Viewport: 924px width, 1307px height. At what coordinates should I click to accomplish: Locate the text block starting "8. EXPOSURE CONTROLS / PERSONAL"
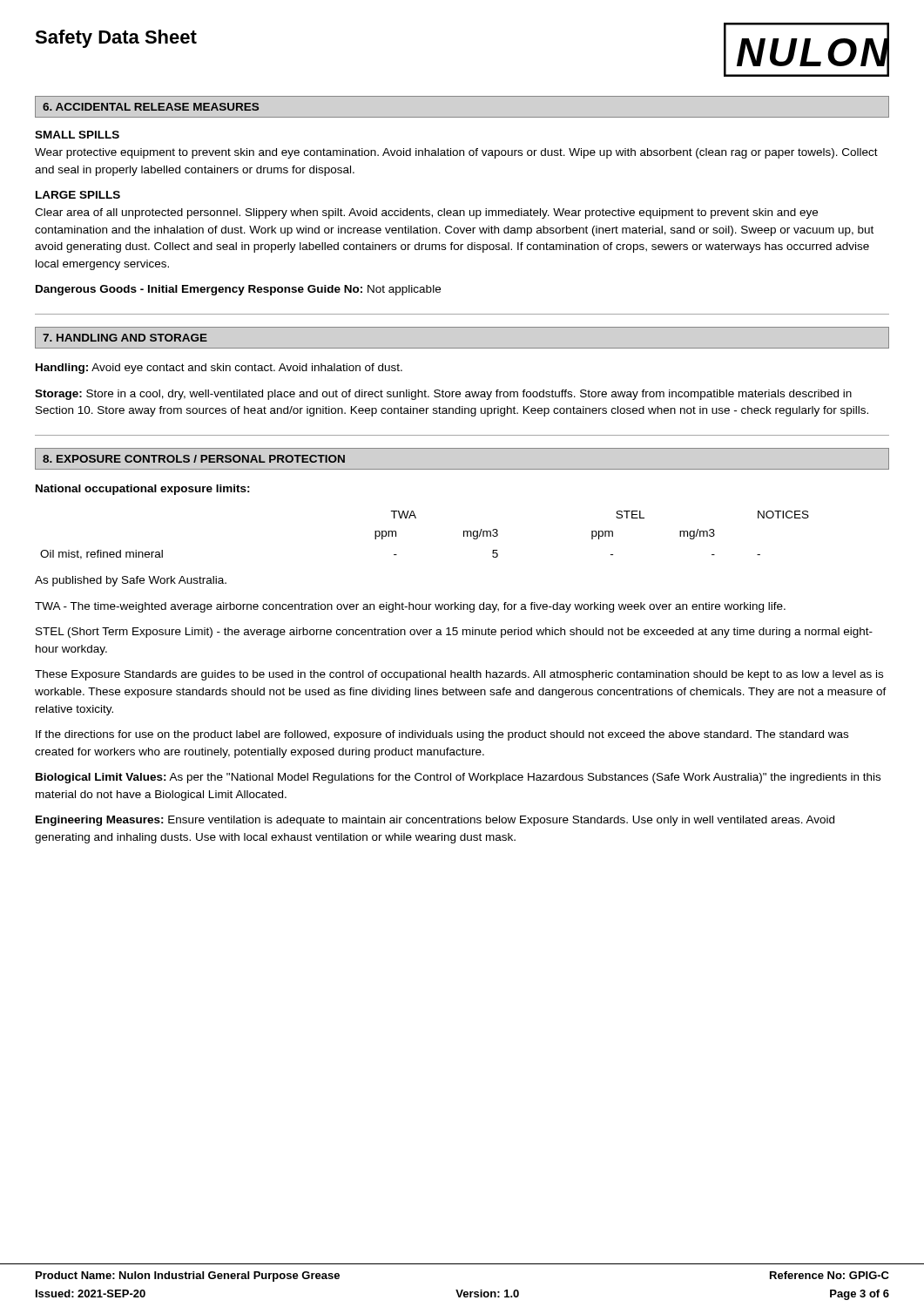click(x=194, y=458)
